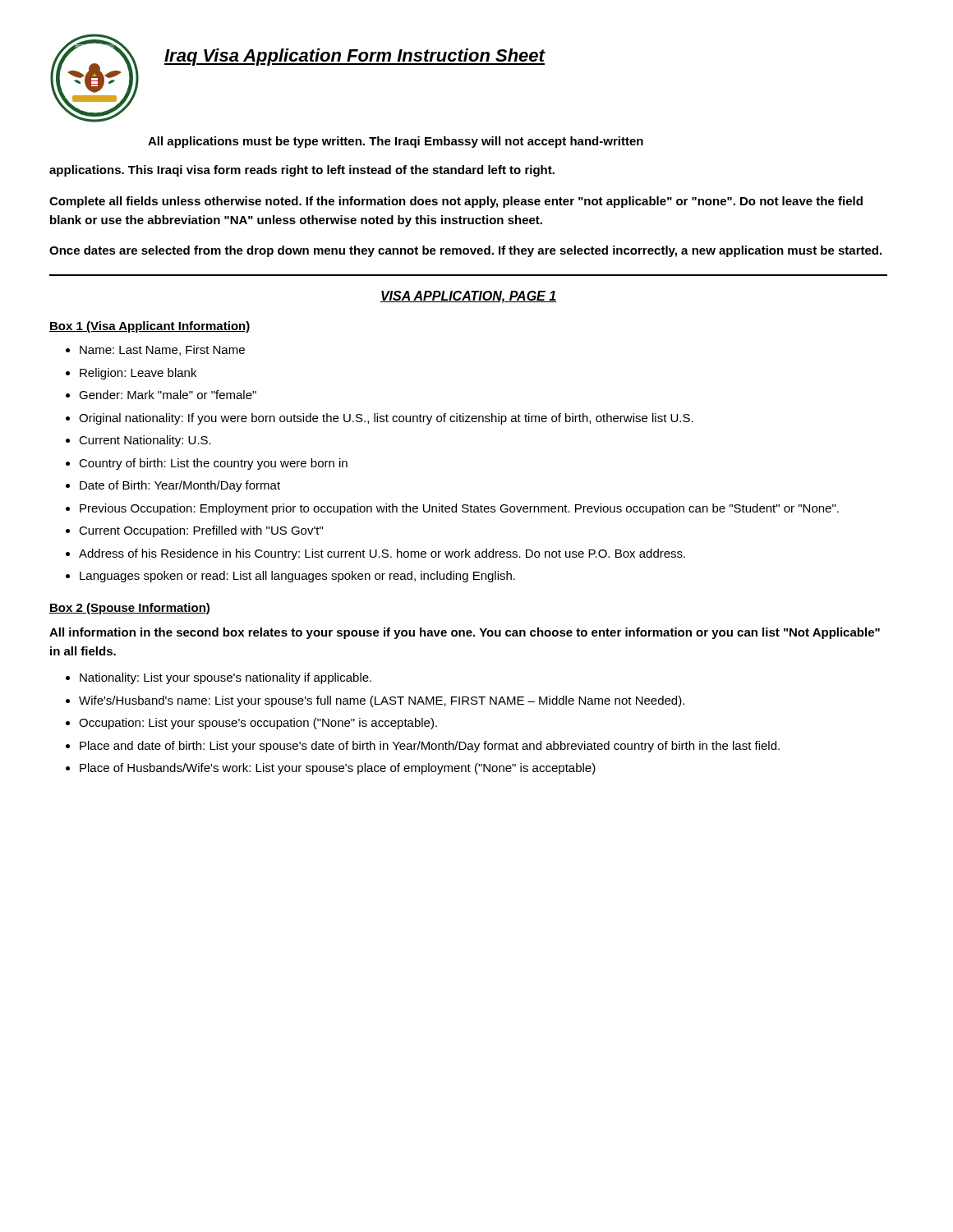Screen dimensions: 1232x953
Task: Click where it says "Religion: Leave blank"
Action: (x=138, y=372)
